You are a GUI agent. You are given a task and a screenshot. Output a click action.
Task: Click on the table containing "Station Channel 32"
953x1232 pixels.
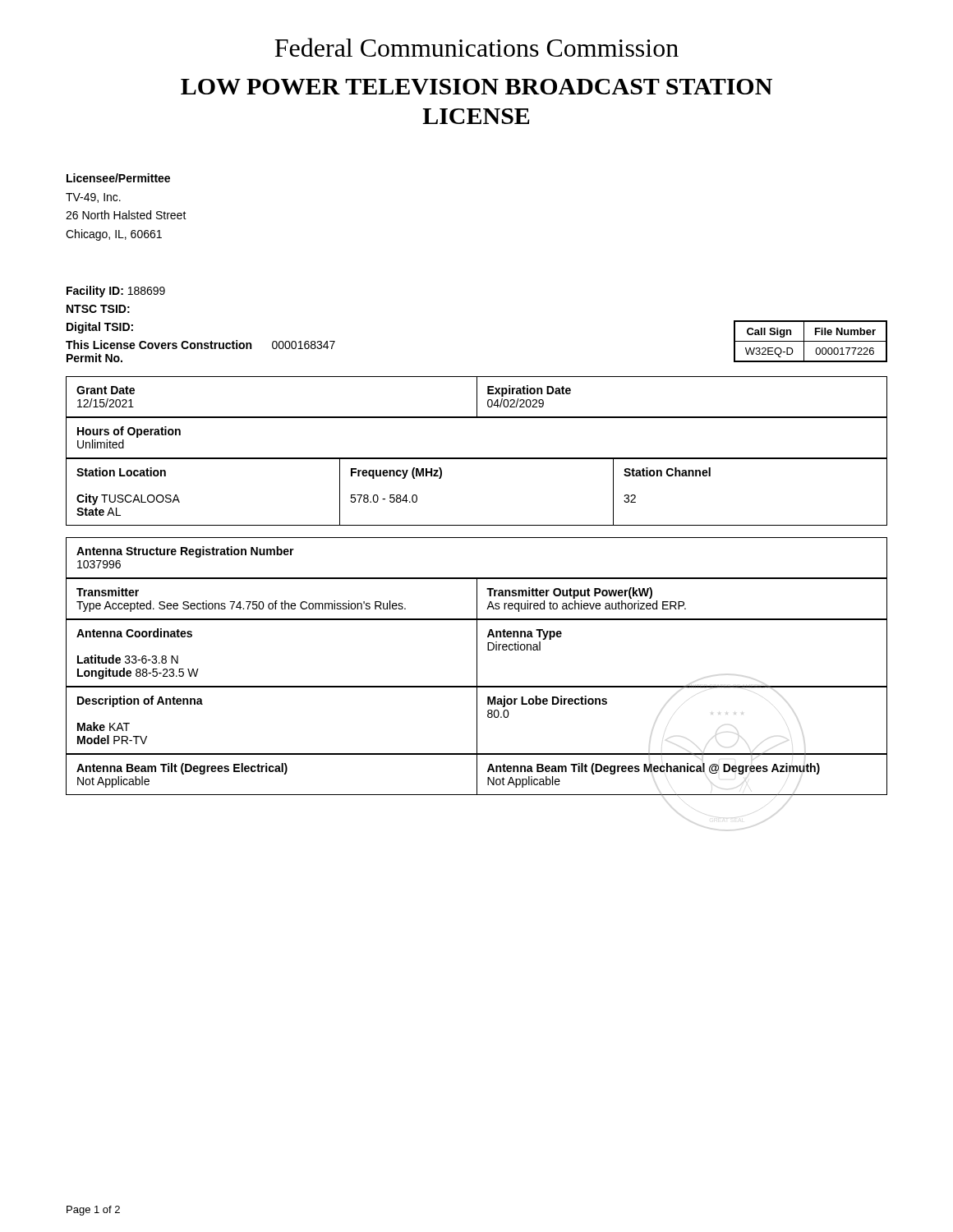[476, 492]
